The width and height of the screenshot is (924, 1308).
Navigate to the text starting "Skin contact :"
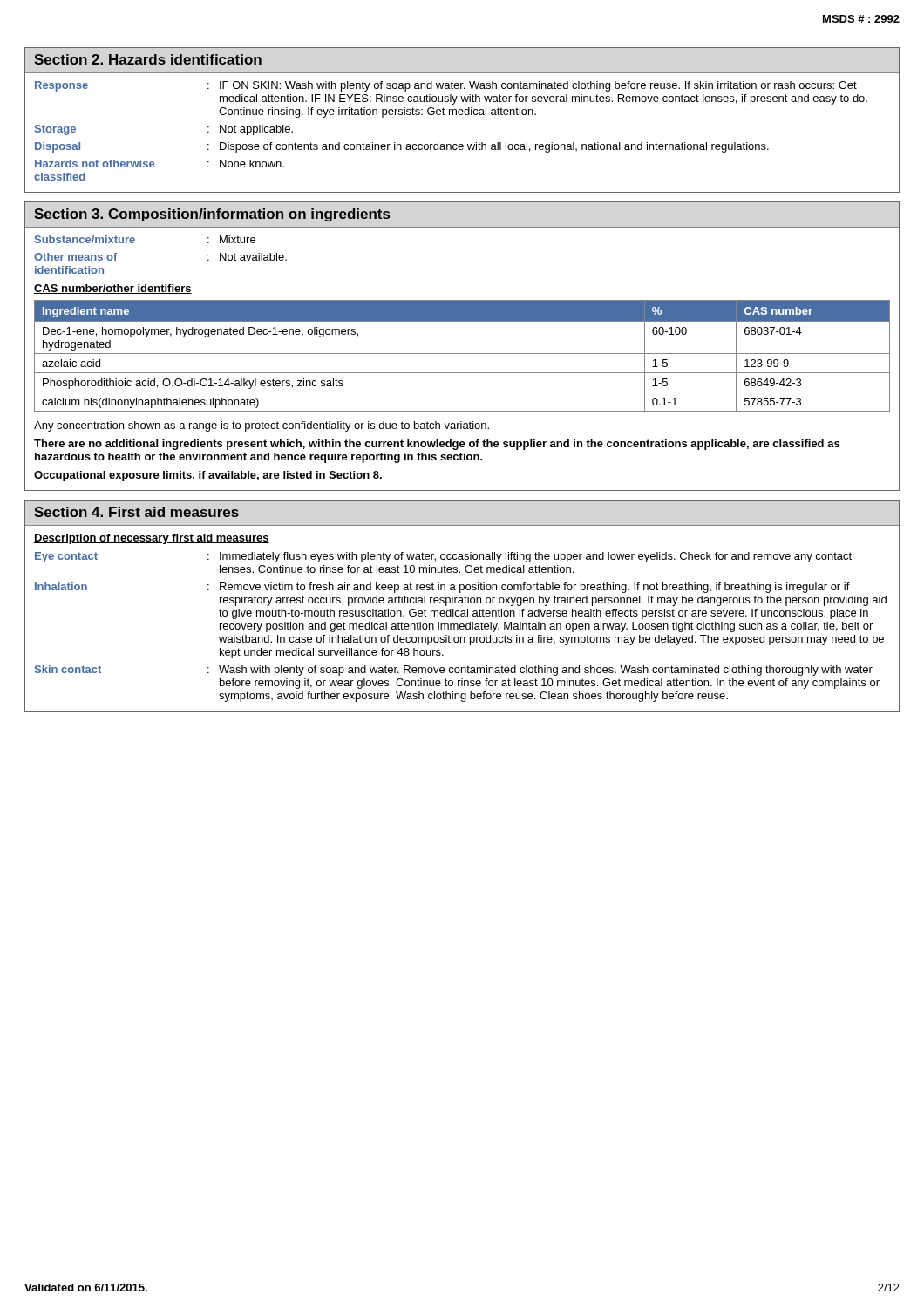point(462,682)
